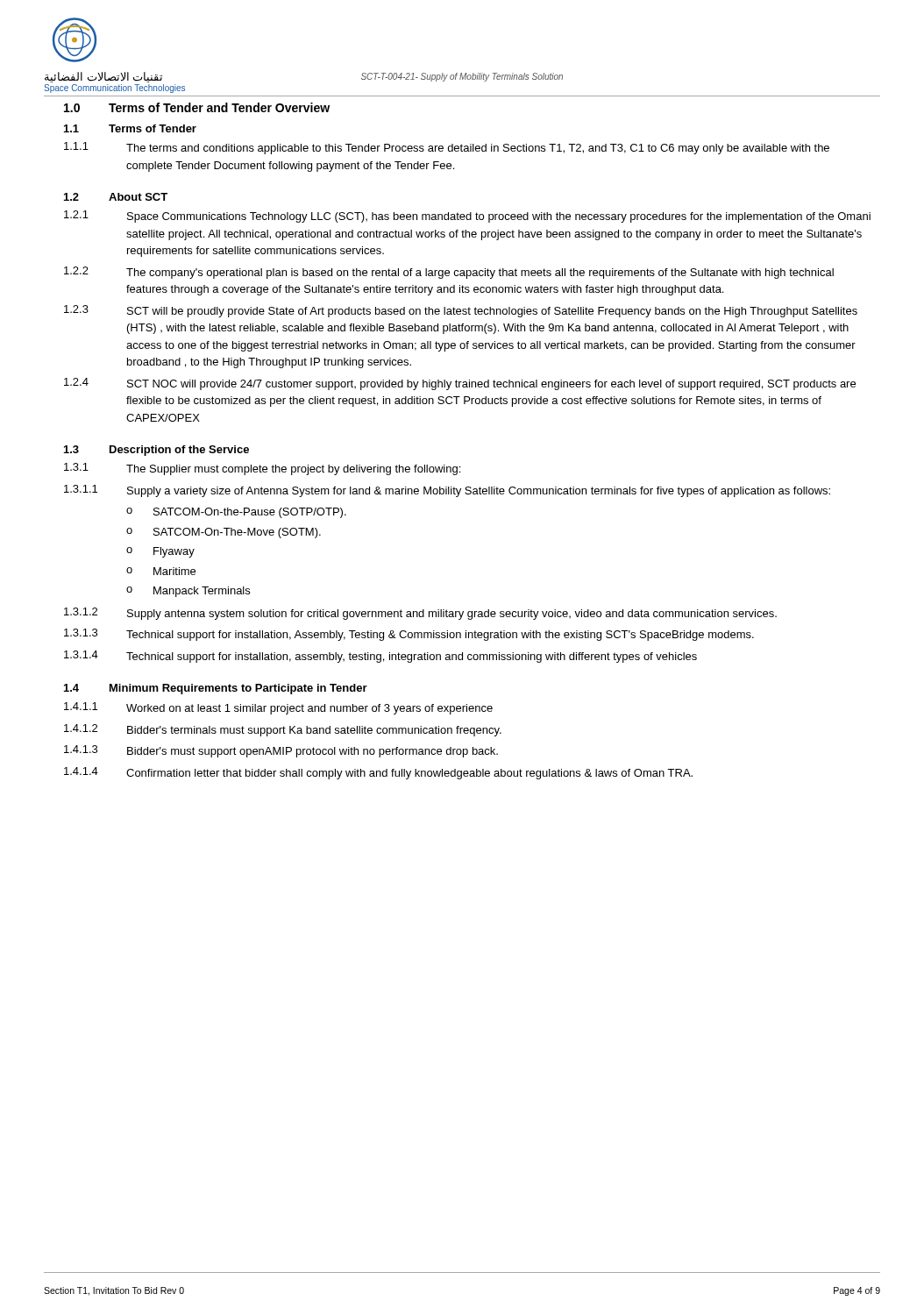Navigate to the passage starting "o Manpack Terminals"
This screenshot has width=924, height=1315.
tap(188, 592)
